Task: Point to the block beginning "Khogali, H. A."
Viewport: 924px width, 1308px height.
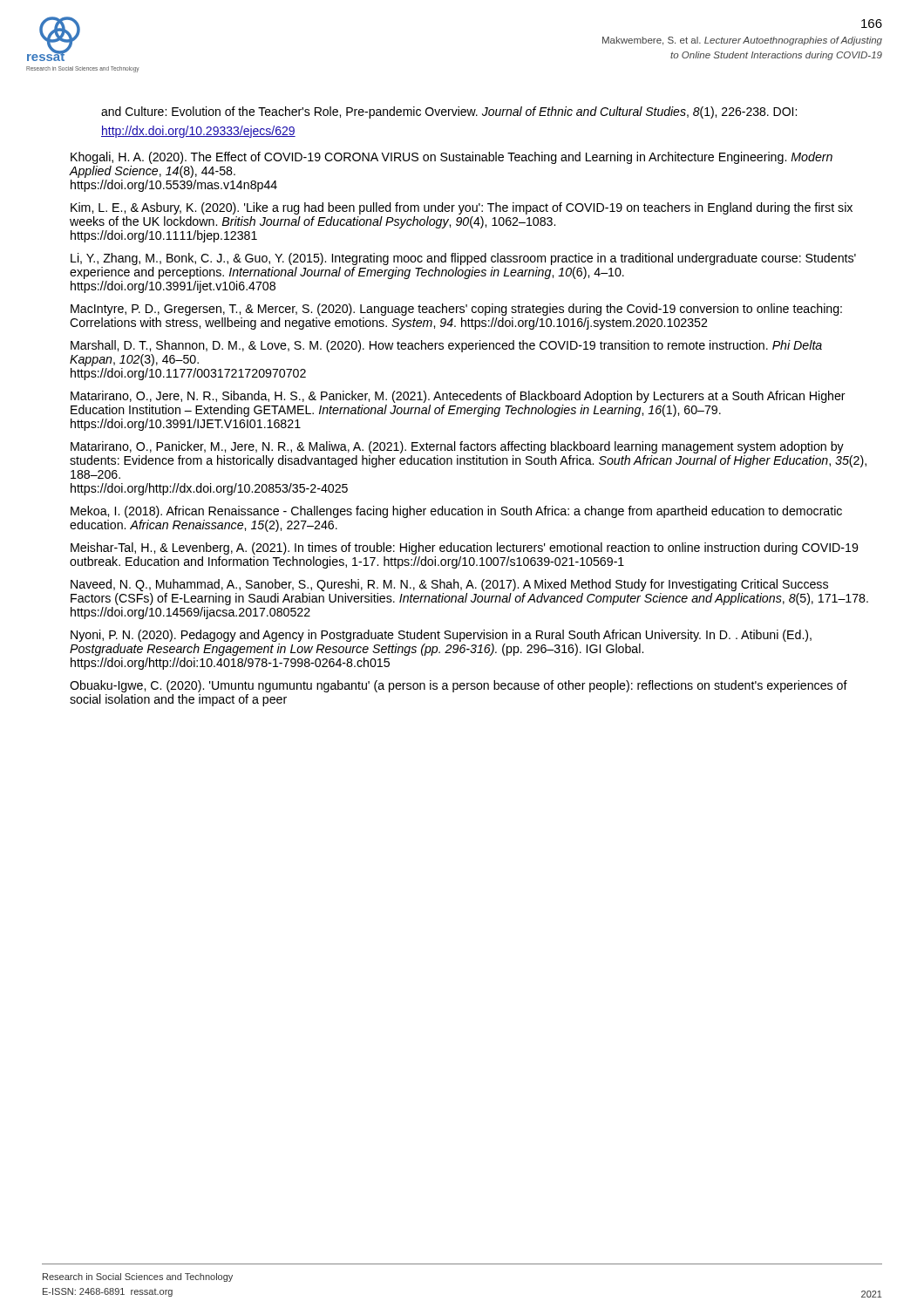Action: [471, 171]
